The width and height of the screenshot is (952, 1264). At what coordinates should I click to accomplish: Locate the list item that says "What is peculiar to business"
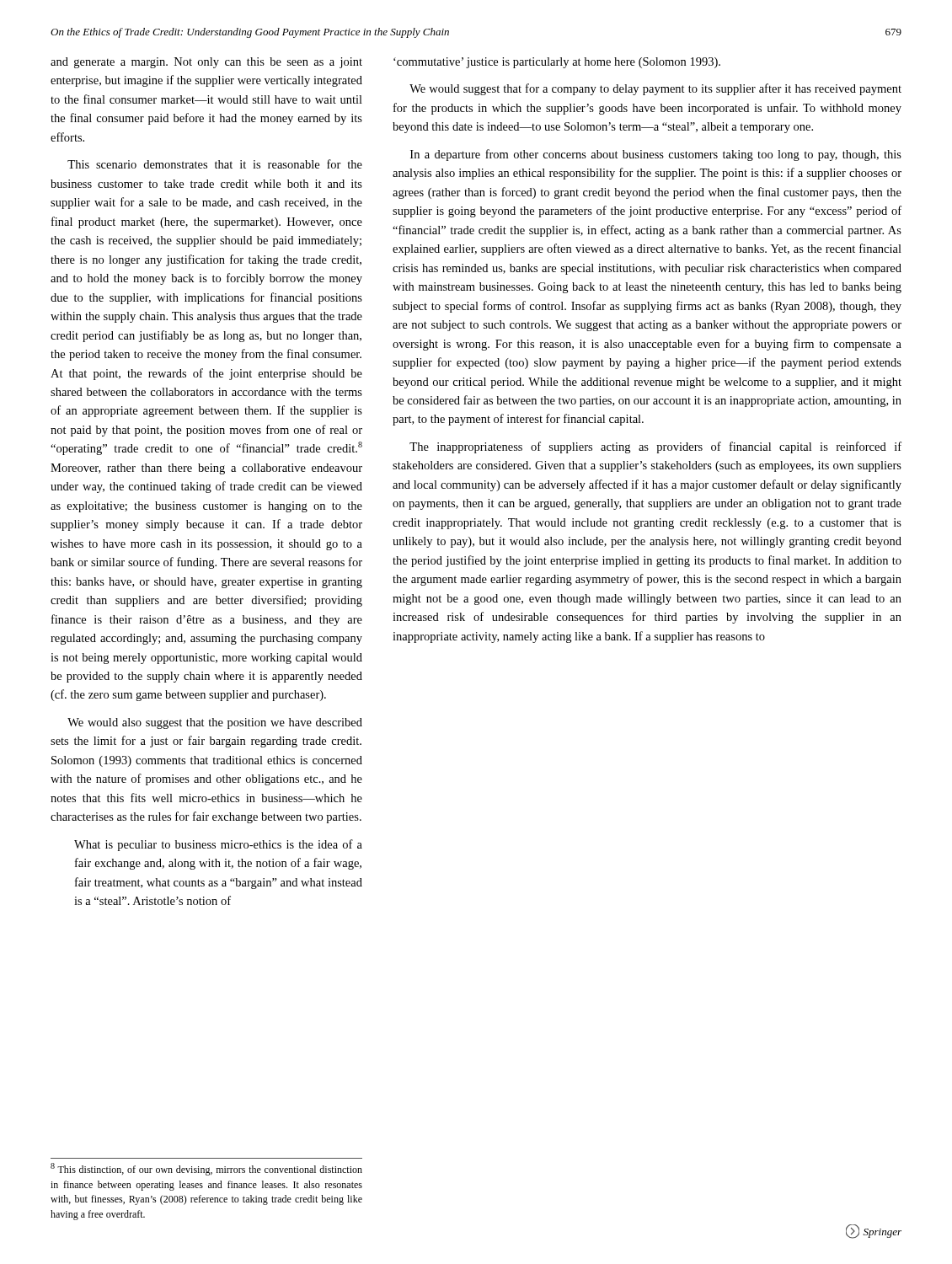[218, 873]
